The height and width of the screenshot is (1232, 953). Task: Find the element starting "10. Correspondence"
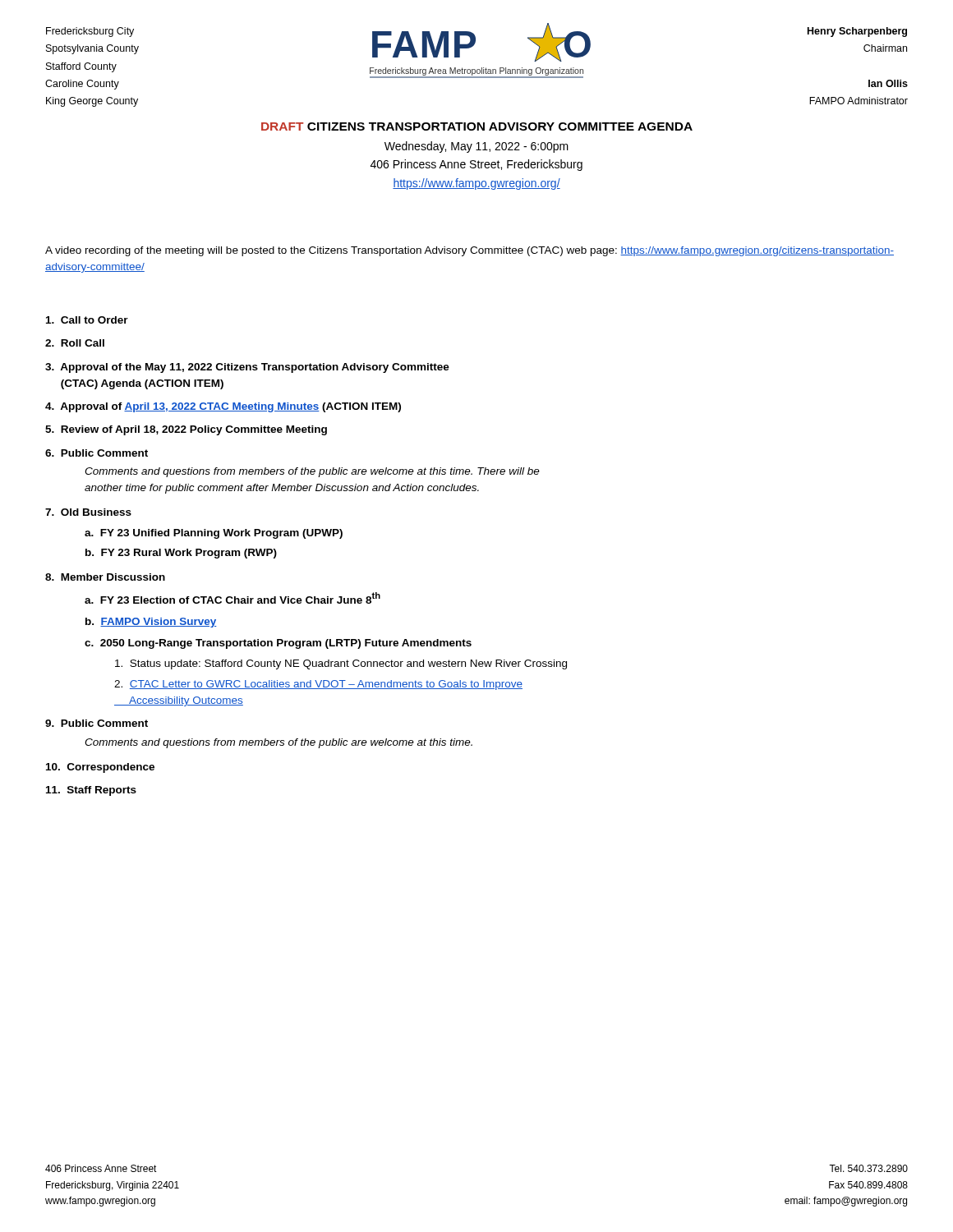pos(100,767)
